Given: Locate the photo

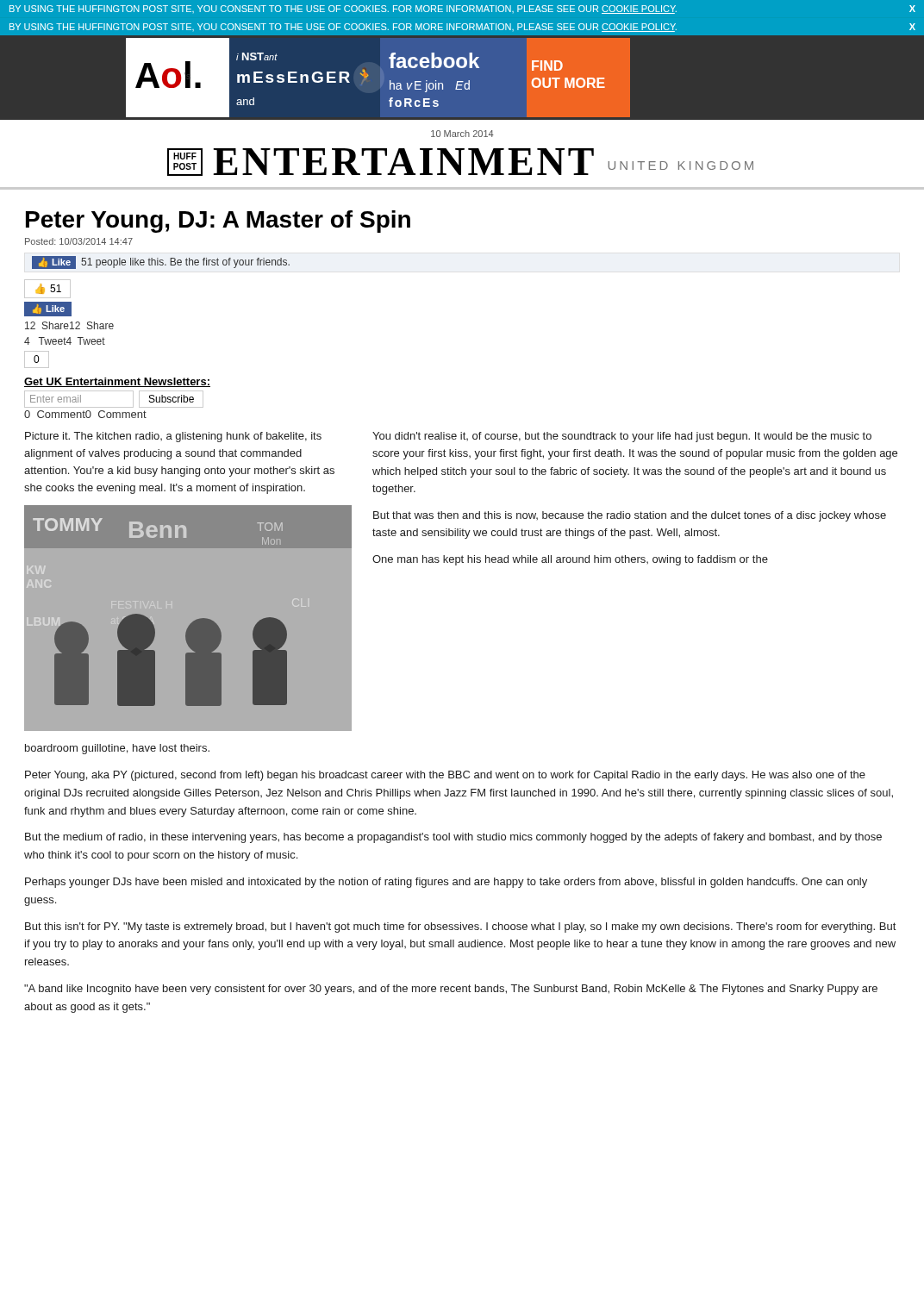Looking at the screenshot, I should (188, 618).
